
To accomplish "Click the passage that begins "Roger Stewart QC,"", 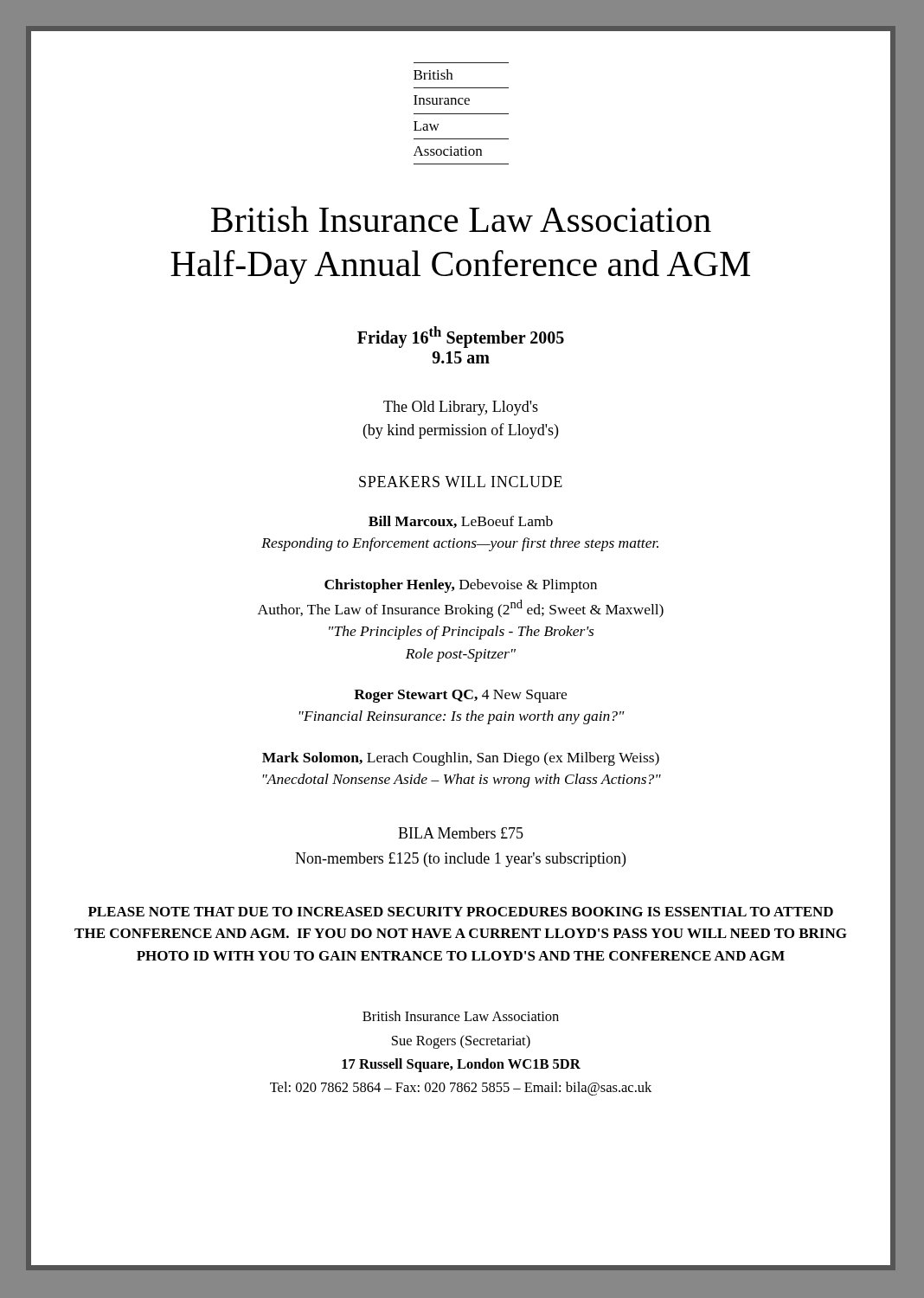I will (461, 705).
